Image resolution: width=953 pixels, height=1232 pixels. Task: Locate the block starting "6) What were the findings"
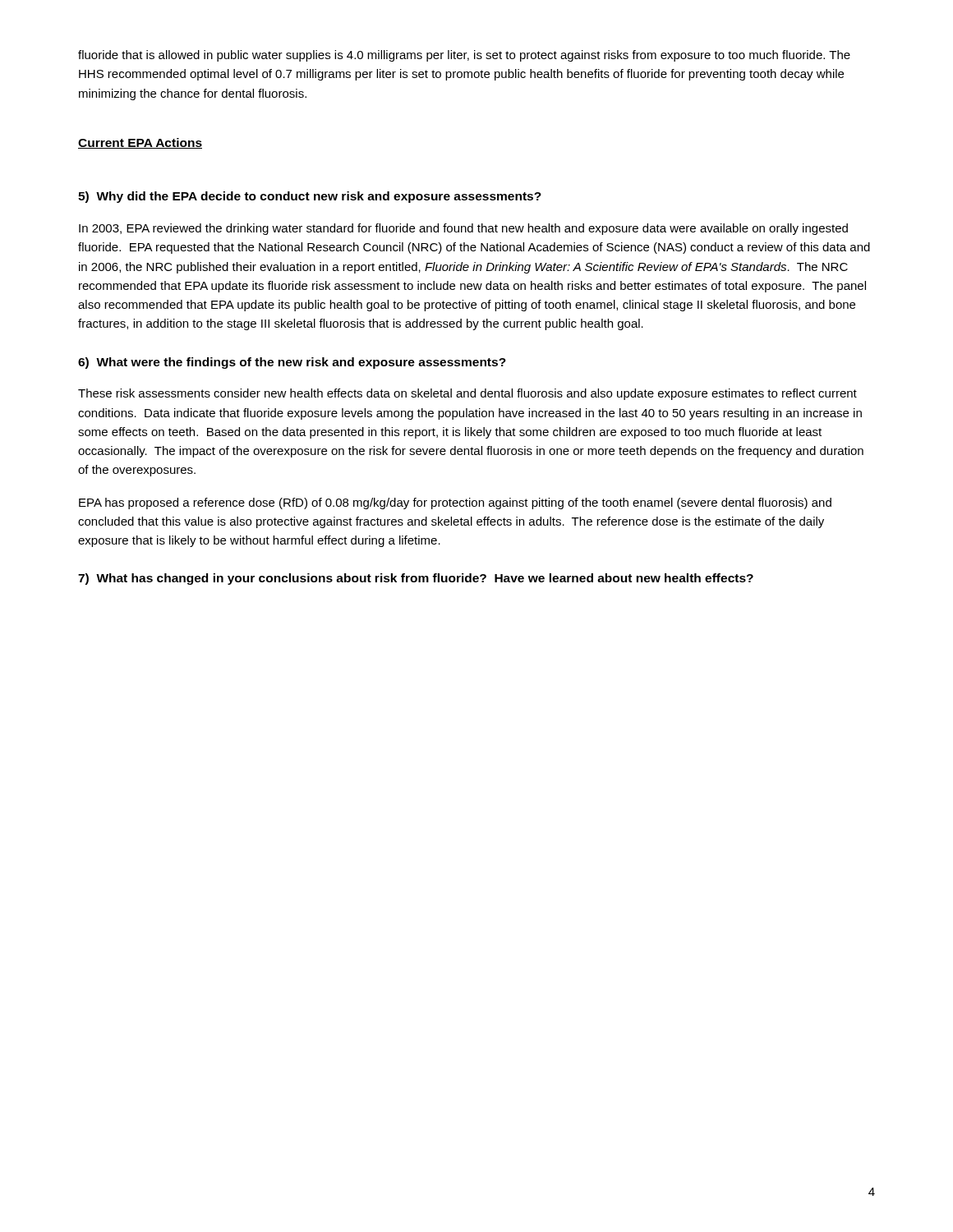pyautogui.click(x=292, y=362)
